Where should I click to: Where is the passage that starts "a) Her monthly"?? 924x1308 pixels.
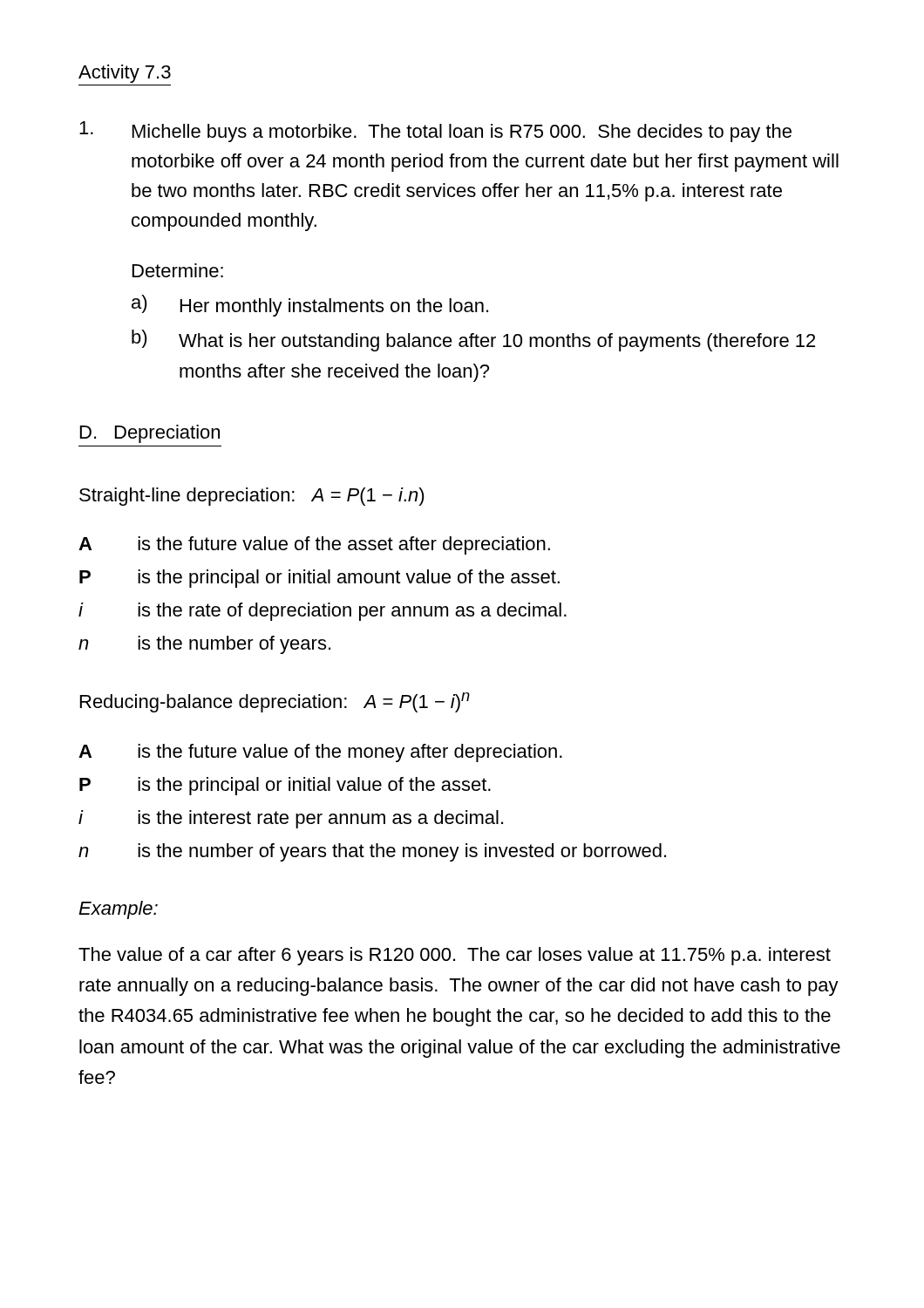[310, 306]
